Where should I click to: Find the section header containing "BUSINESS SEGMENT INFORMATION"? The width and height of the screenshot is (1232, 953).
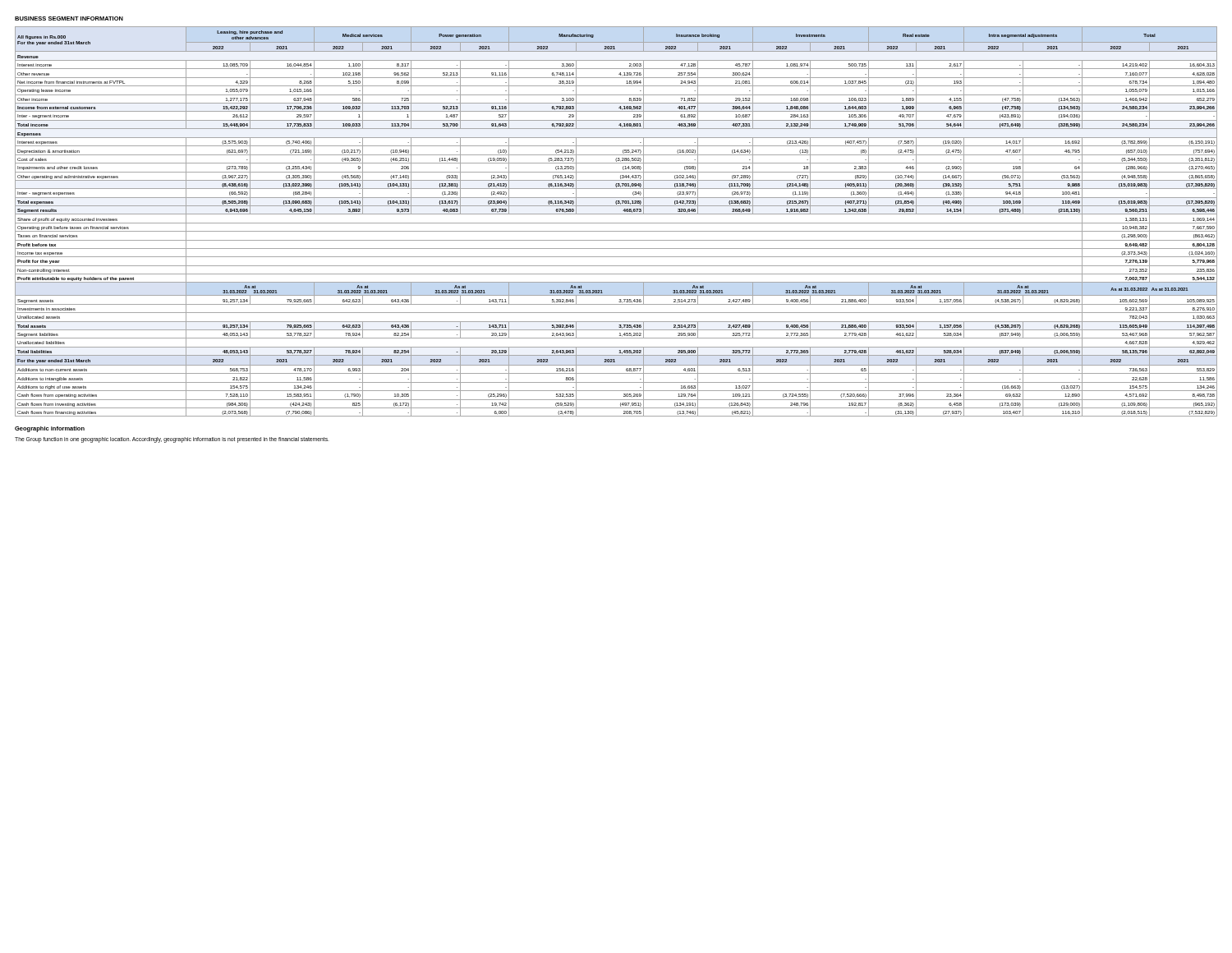point(69,18)
